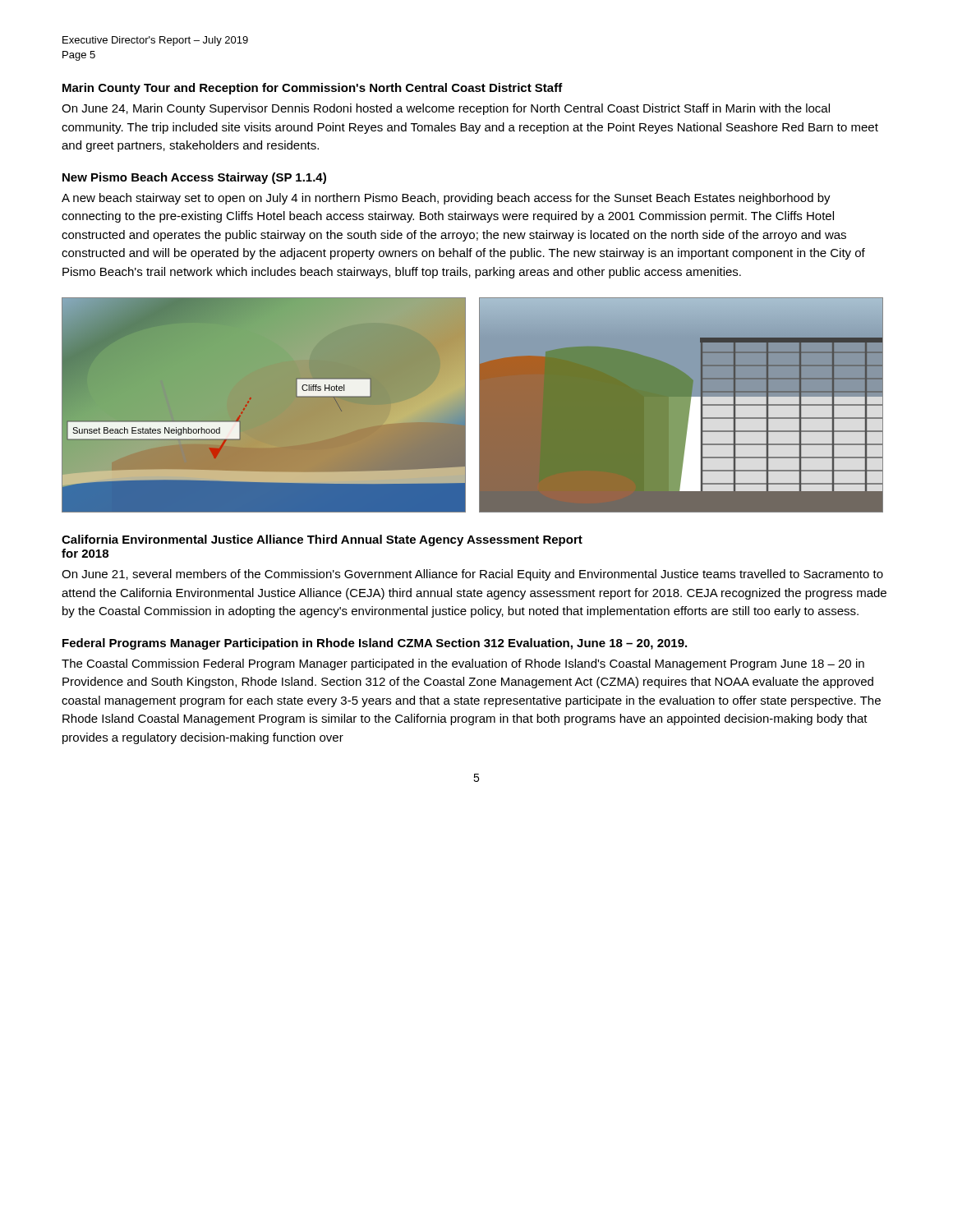The height and width of the screenshot is (1232, 953).
Task: Point to the block beginning "On June 24, Marin County"
Action: click(470, 127)
